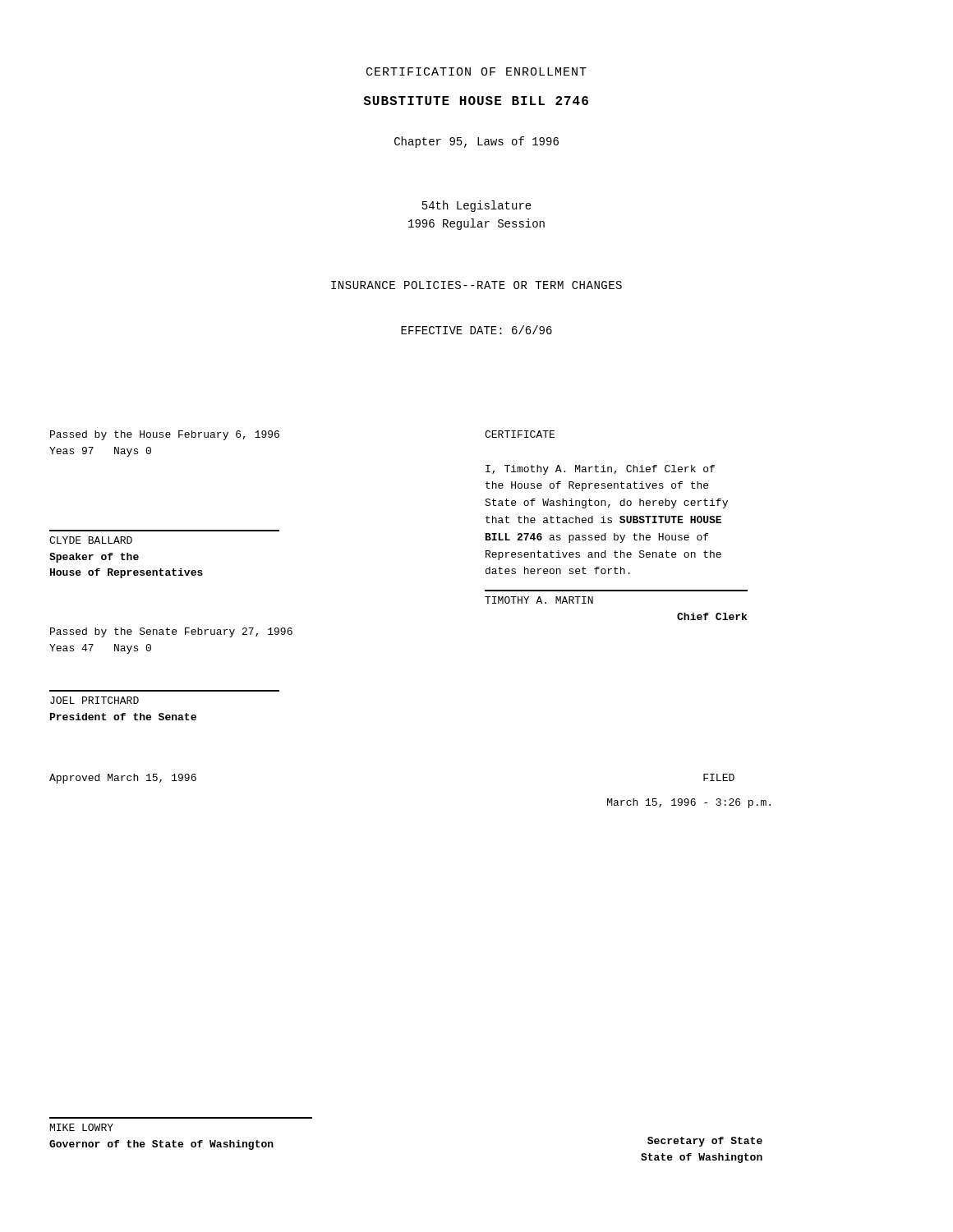The image size is (953, 1232).
Task: Find the passage starting "54th Legislature 1996"
Action: (476, 215)
